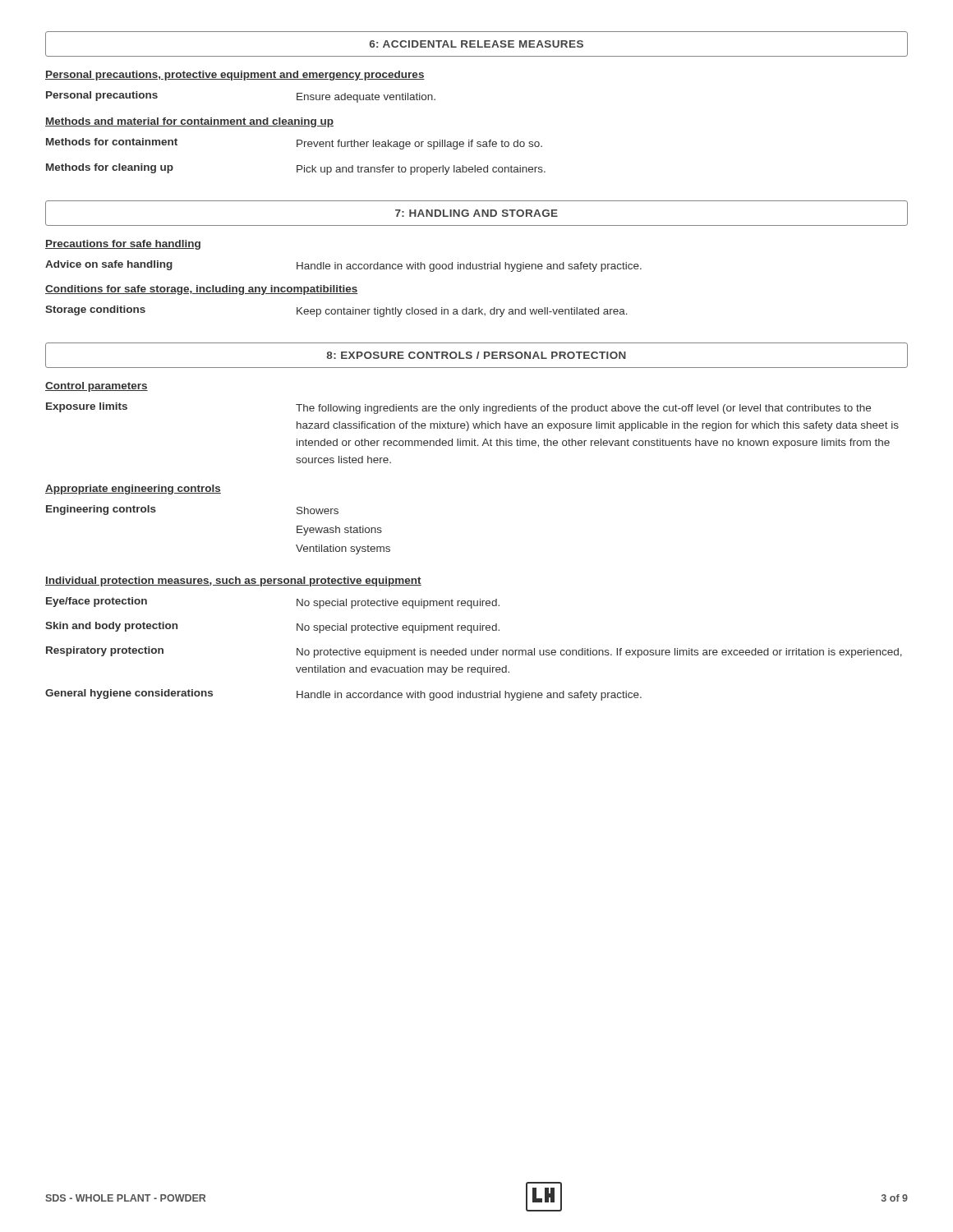This screenshot has height=1232, width=953.
Task: Find the section header with the text "Appropriate engineering controls"
Action: (x=133, y=490)
